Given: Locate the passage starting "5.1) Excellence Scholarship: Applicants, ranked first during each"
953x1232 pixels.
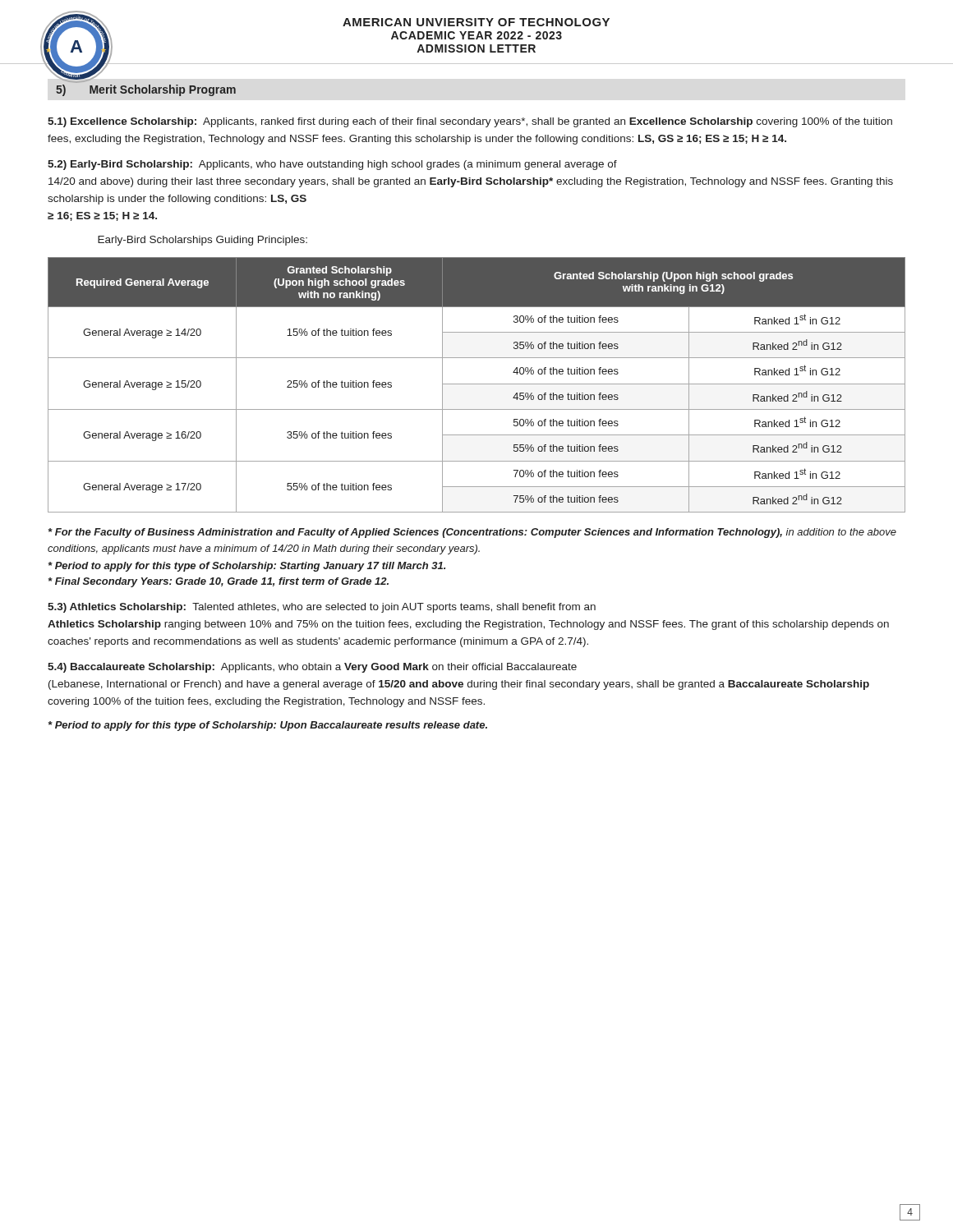Looking at the screenshot, I should click(470, 130).
